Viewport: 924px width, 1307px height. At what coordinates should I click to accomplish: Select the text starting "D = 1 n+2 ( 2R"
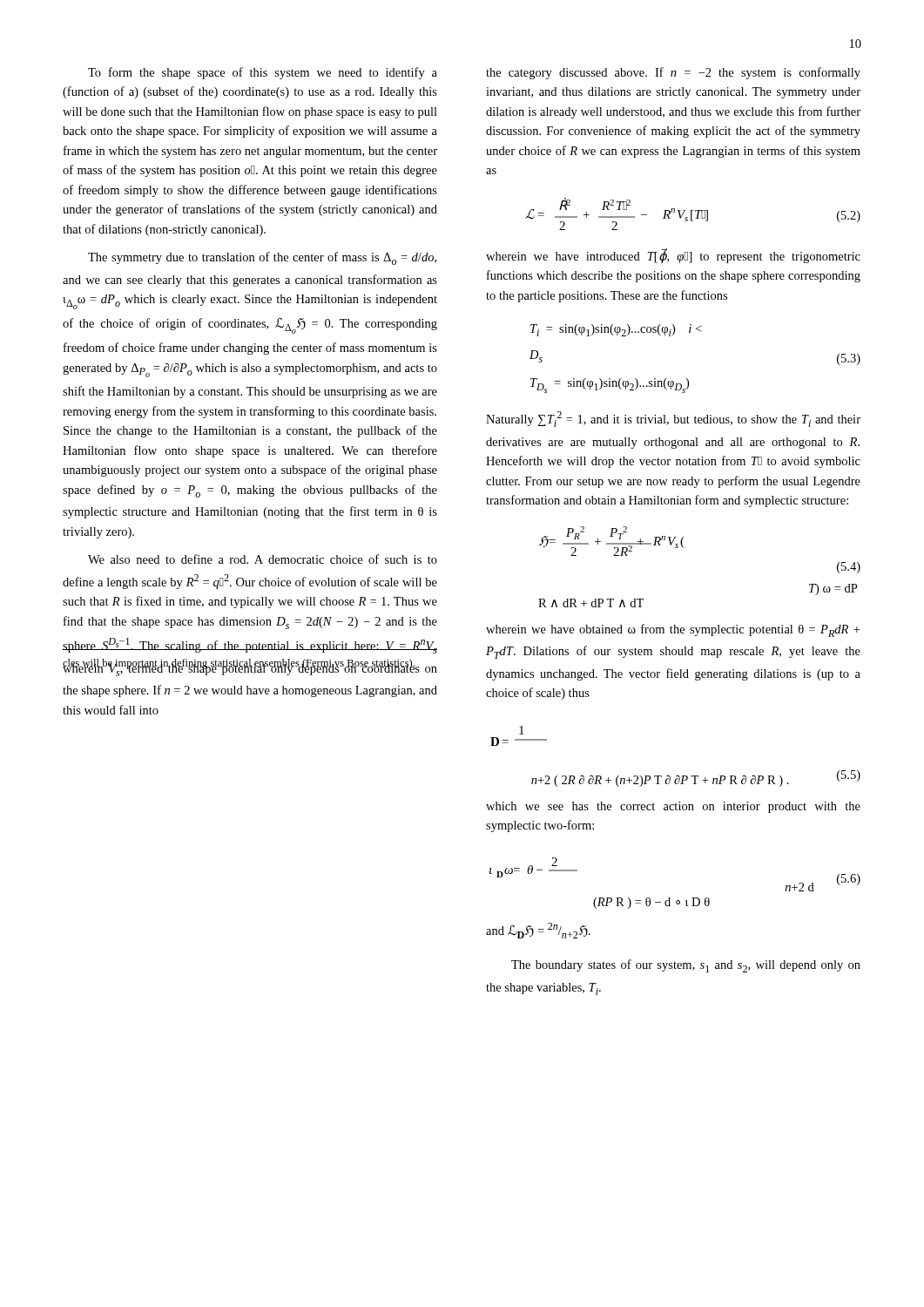coord(522,730)
